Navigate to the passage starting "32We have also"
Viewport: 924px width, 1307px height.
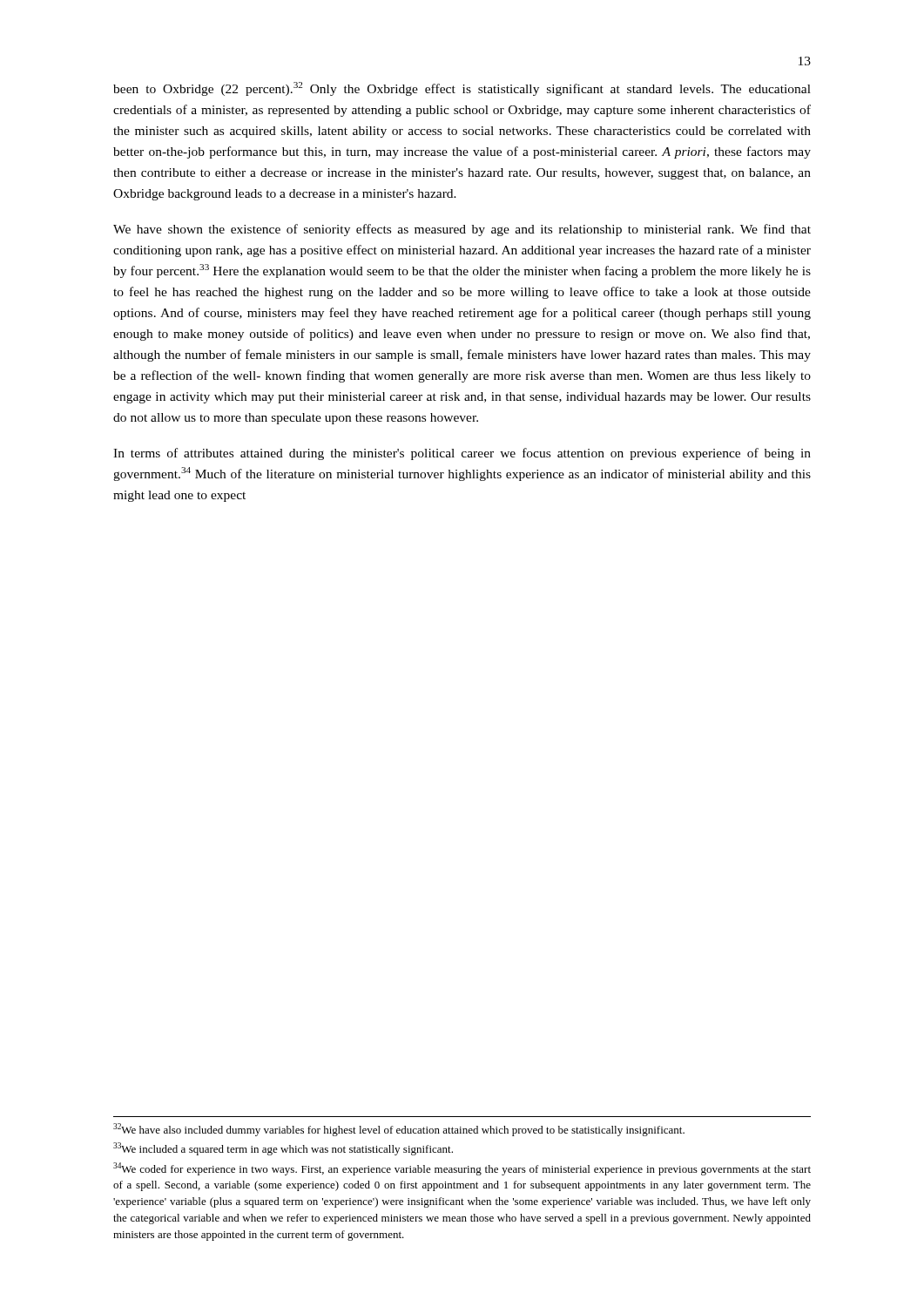click(x=399, y=1130)
